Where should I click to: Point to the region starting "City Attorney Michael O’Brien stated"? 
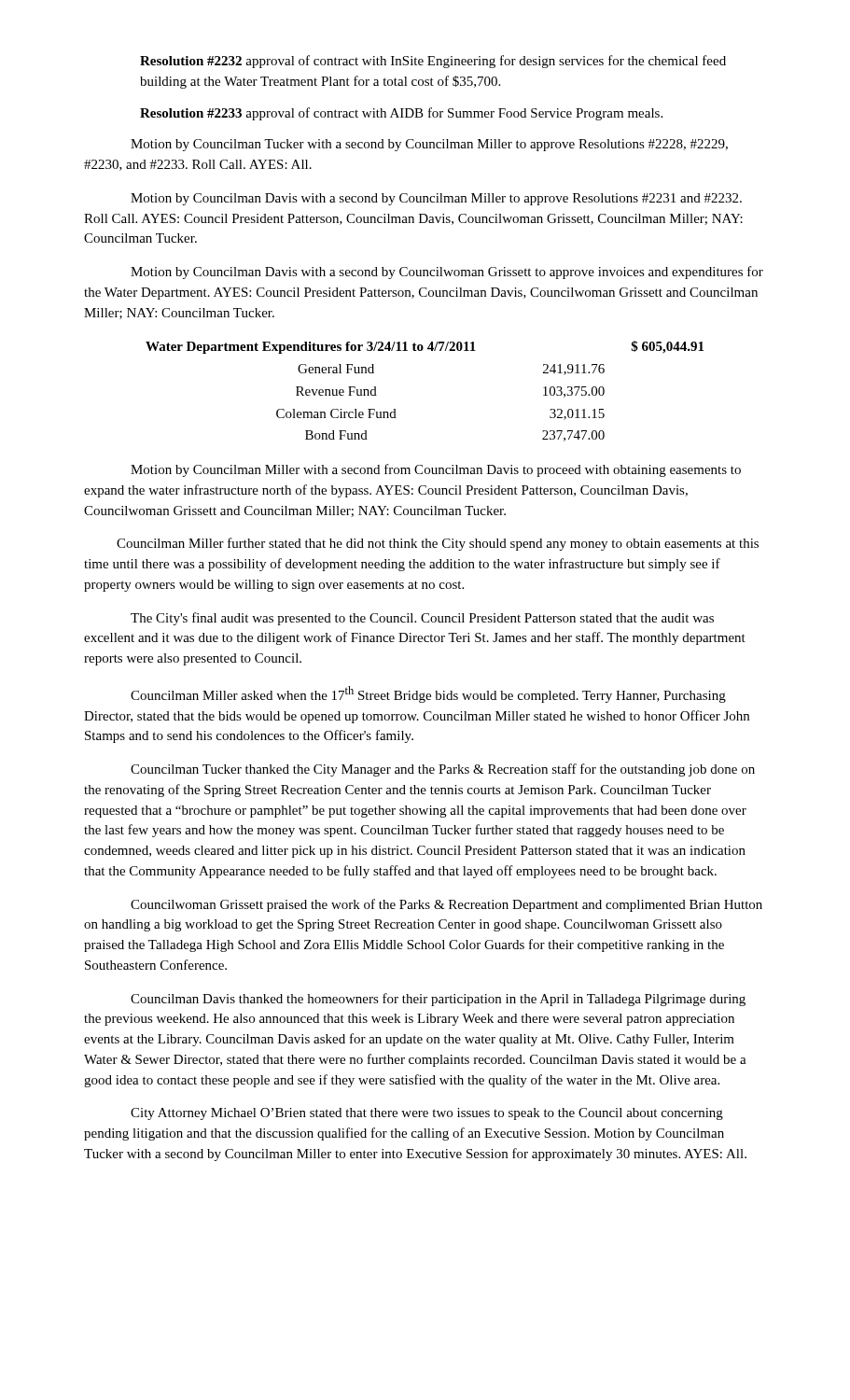point(416,1133)
